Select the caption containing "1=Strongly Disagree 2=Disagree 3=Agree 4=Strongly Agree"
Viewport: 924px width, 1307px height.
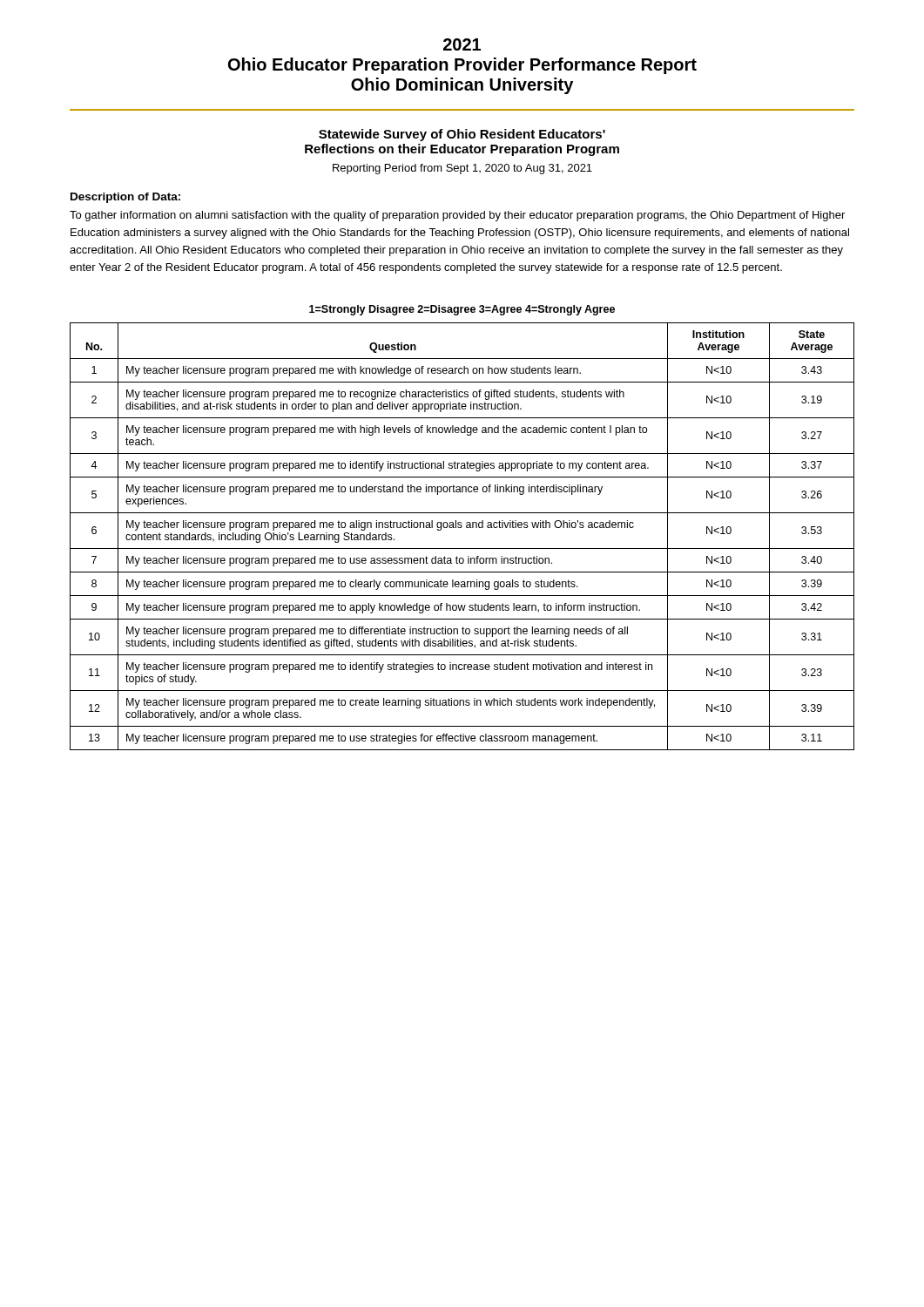click(x=462, y=309)
